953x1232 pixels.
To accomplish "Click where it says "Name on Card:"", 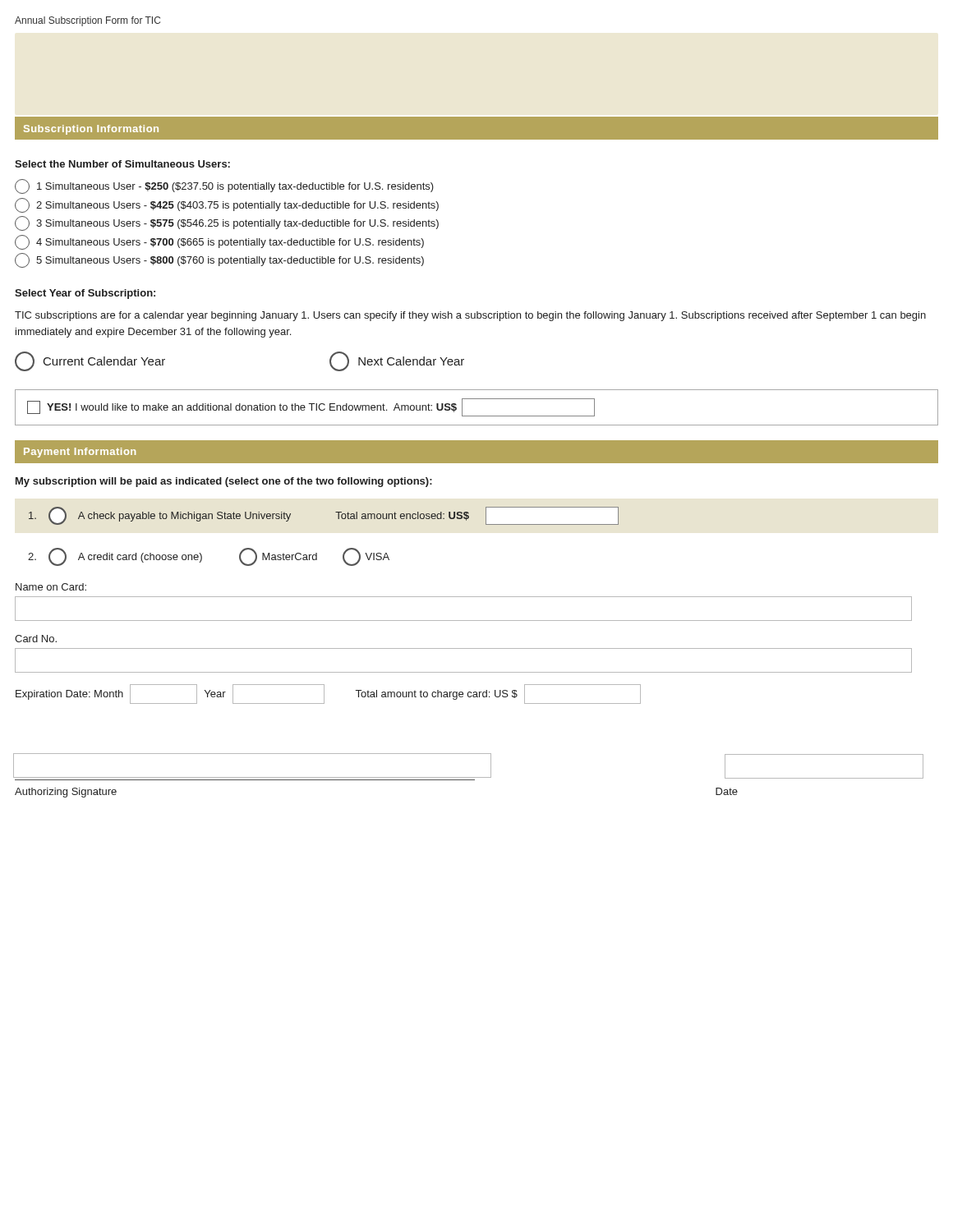I will 51,587.
